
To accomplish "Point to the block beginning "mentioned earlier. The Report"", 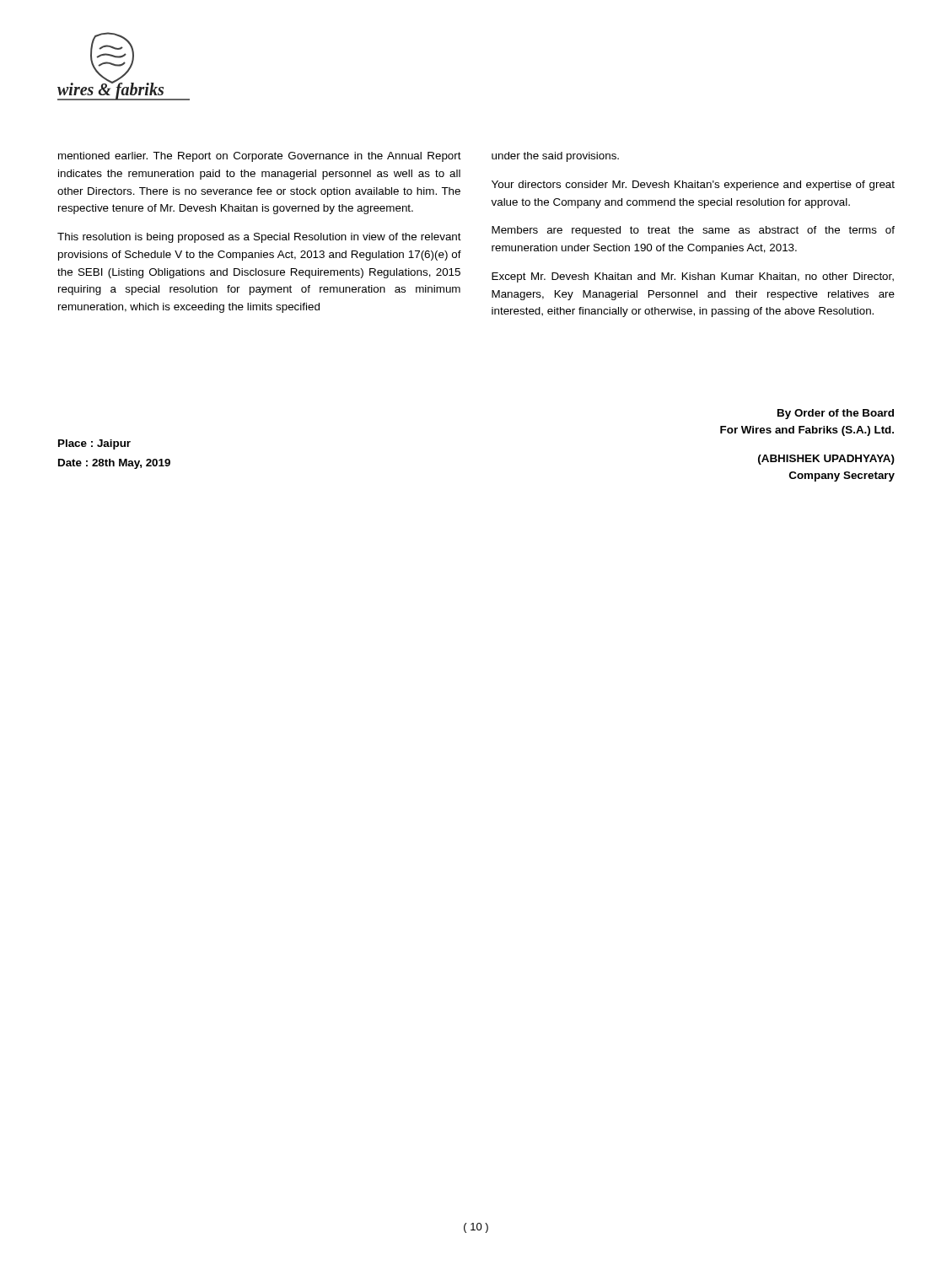I will (259, 232).
